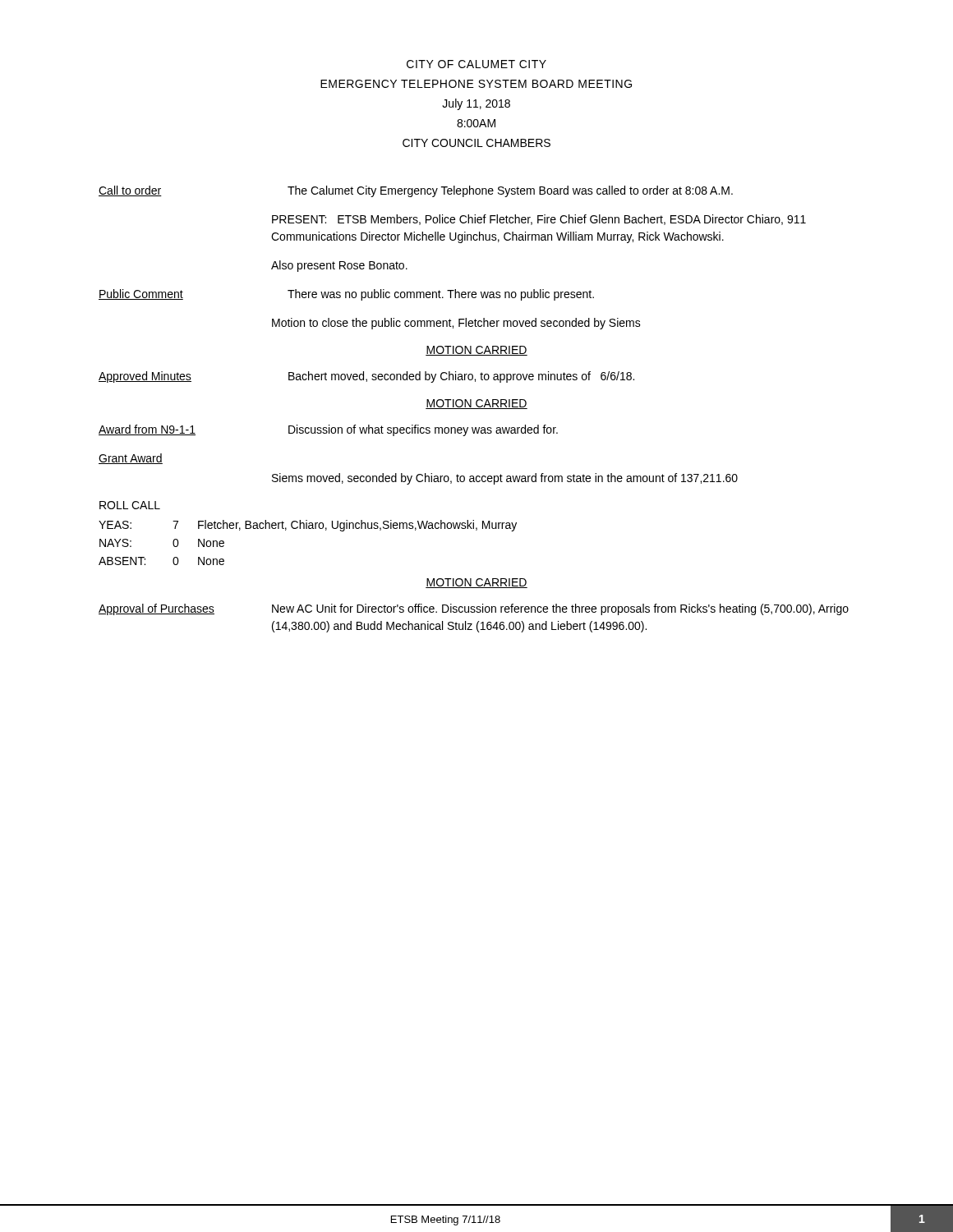953x1232 pixels.
Task: Navigate to the region starting "CITY COUNCIL CHAMBERS"
Action: coord(476,143)
